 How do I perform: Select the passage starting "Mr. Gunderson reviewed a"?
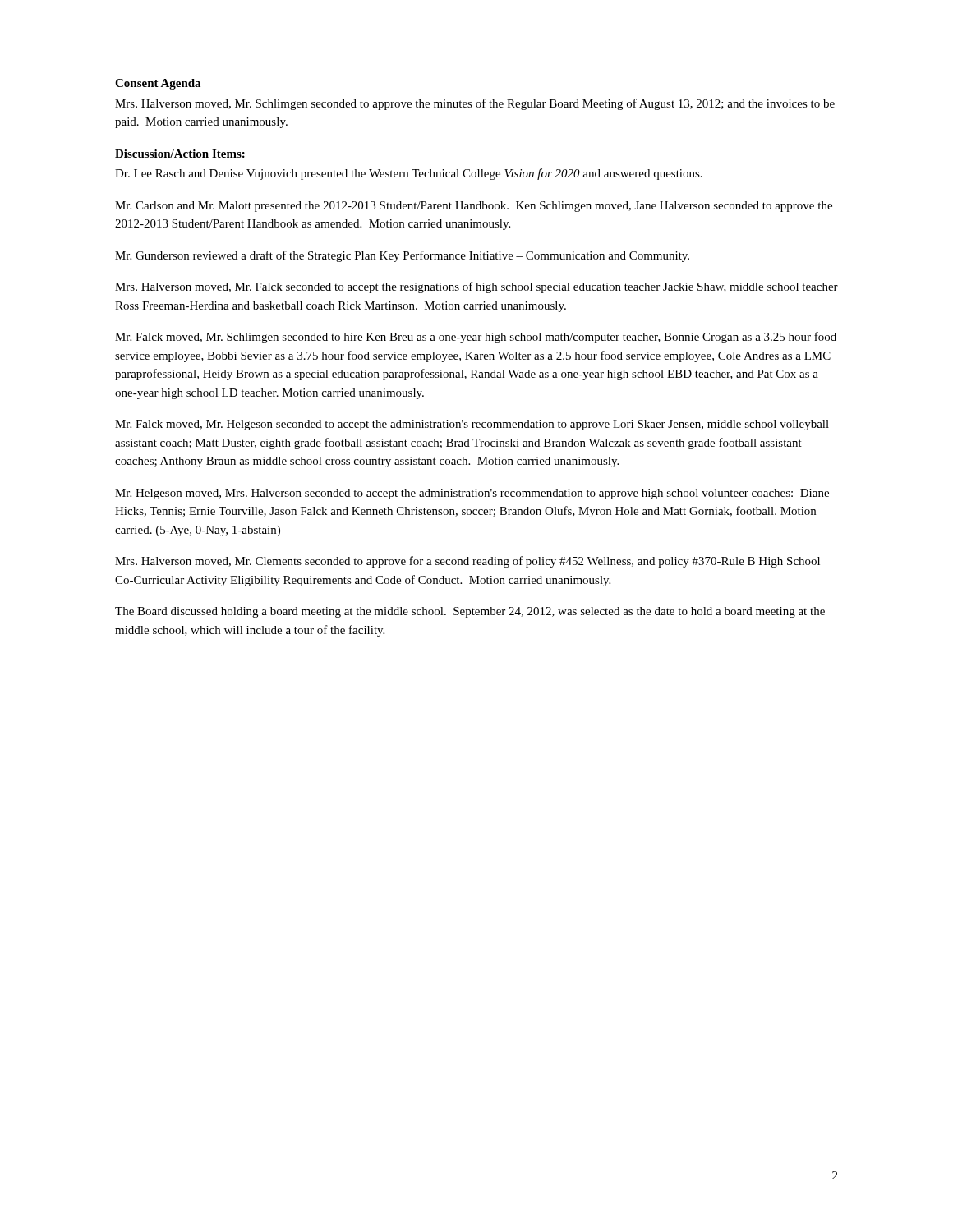pyautogui.click(x=403, y=255)
